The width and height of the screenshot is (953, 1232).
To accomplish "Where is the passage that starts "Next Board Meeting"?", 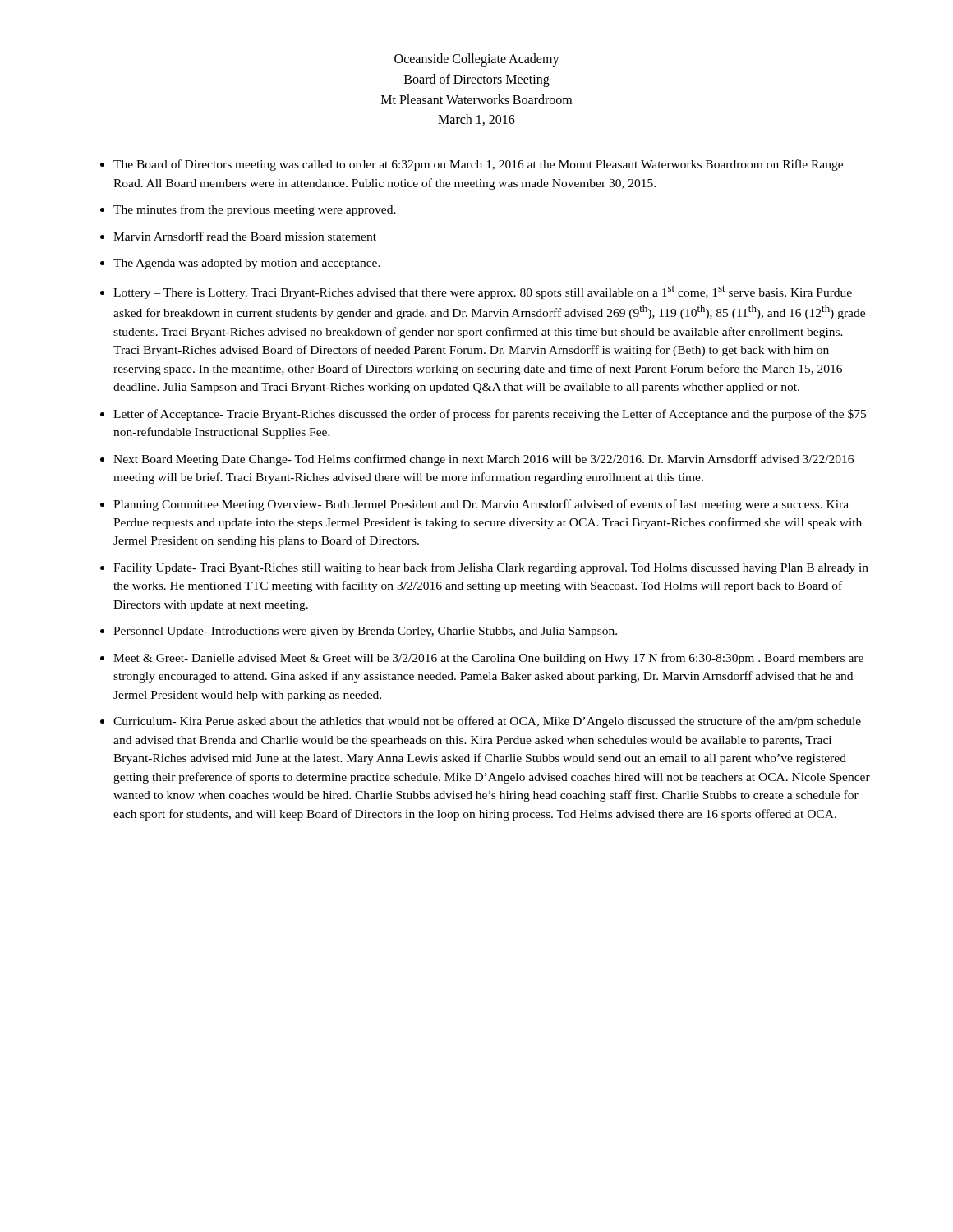I will [484, 468].
